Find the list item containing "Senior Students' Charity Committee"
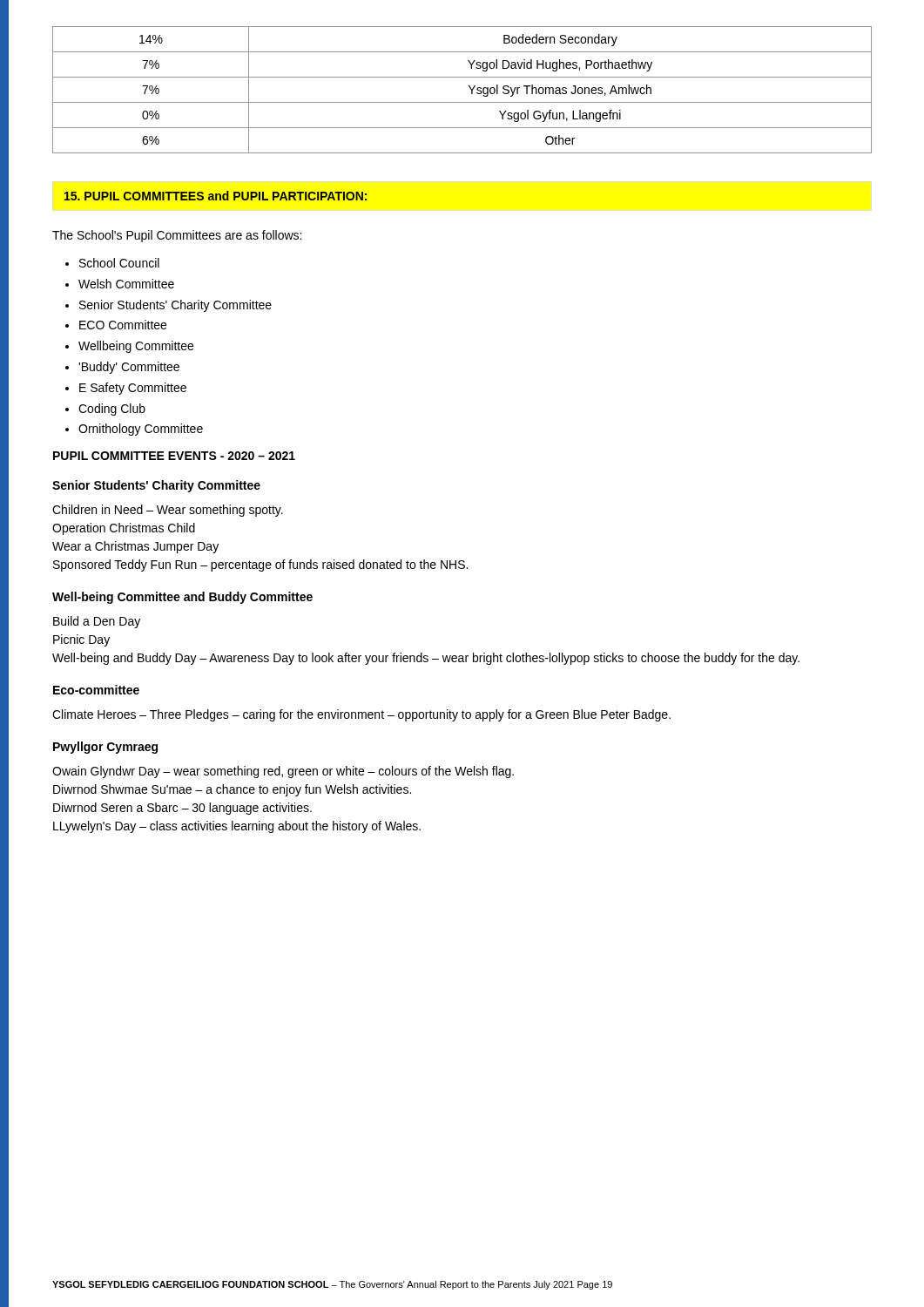 click(x=175, y=305)
